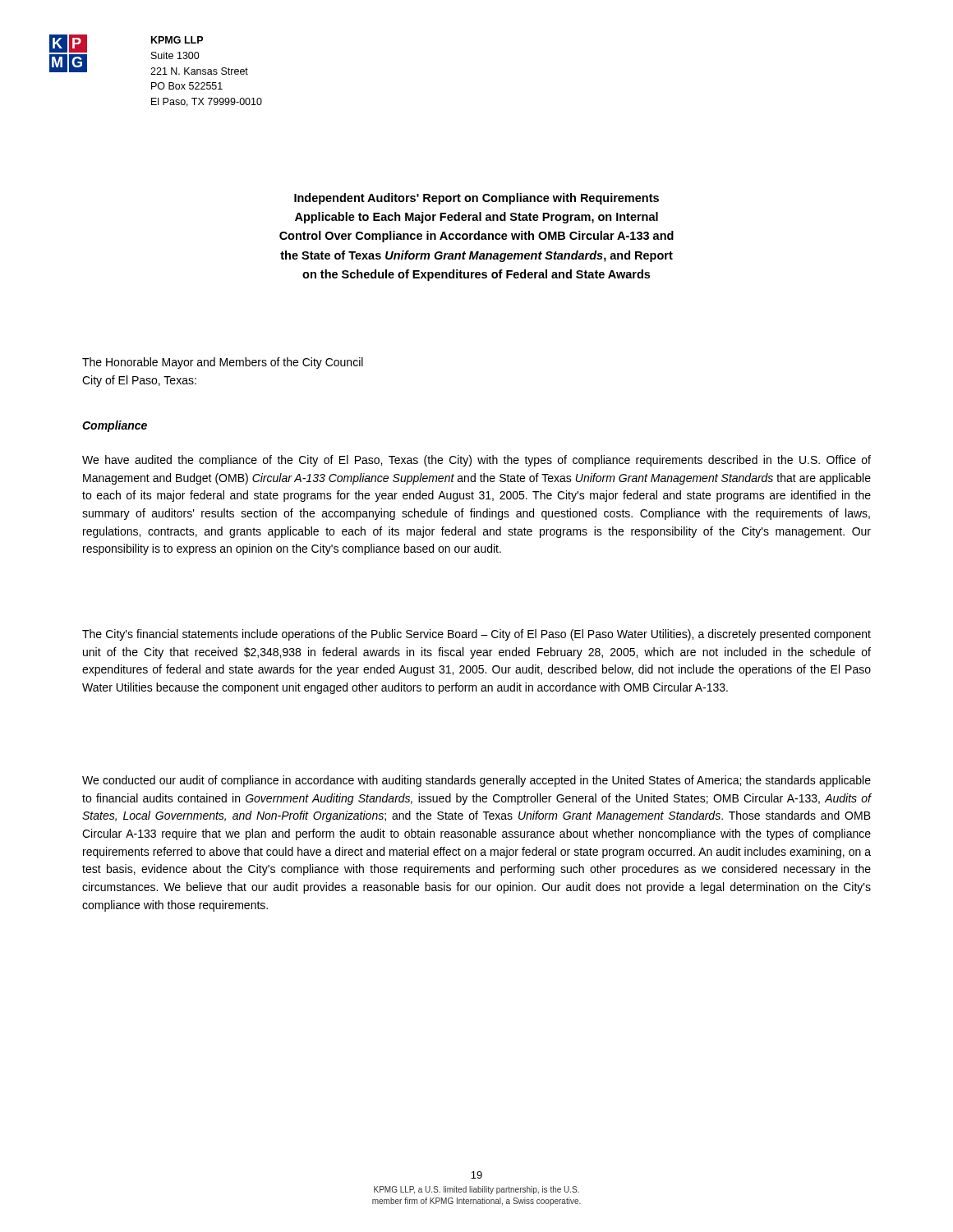Navigate to the block starting "Independent Auditors' Report on Compliance with Requirements"
The height and width of the screenshot is (1232, 953).
(x=476, y=236)
